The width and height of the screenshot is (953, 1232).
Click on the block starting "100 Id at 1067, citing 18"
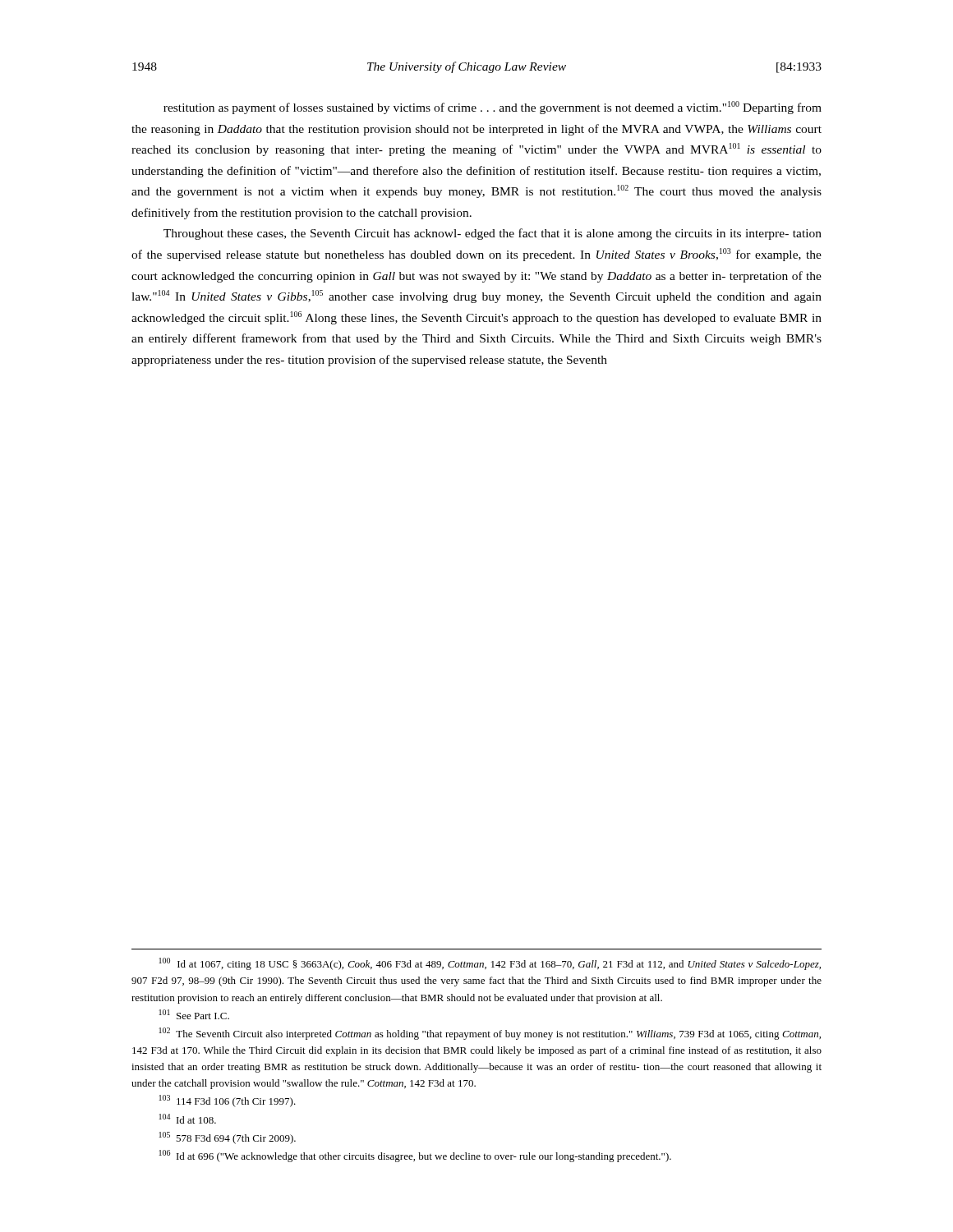coord(476,980)
